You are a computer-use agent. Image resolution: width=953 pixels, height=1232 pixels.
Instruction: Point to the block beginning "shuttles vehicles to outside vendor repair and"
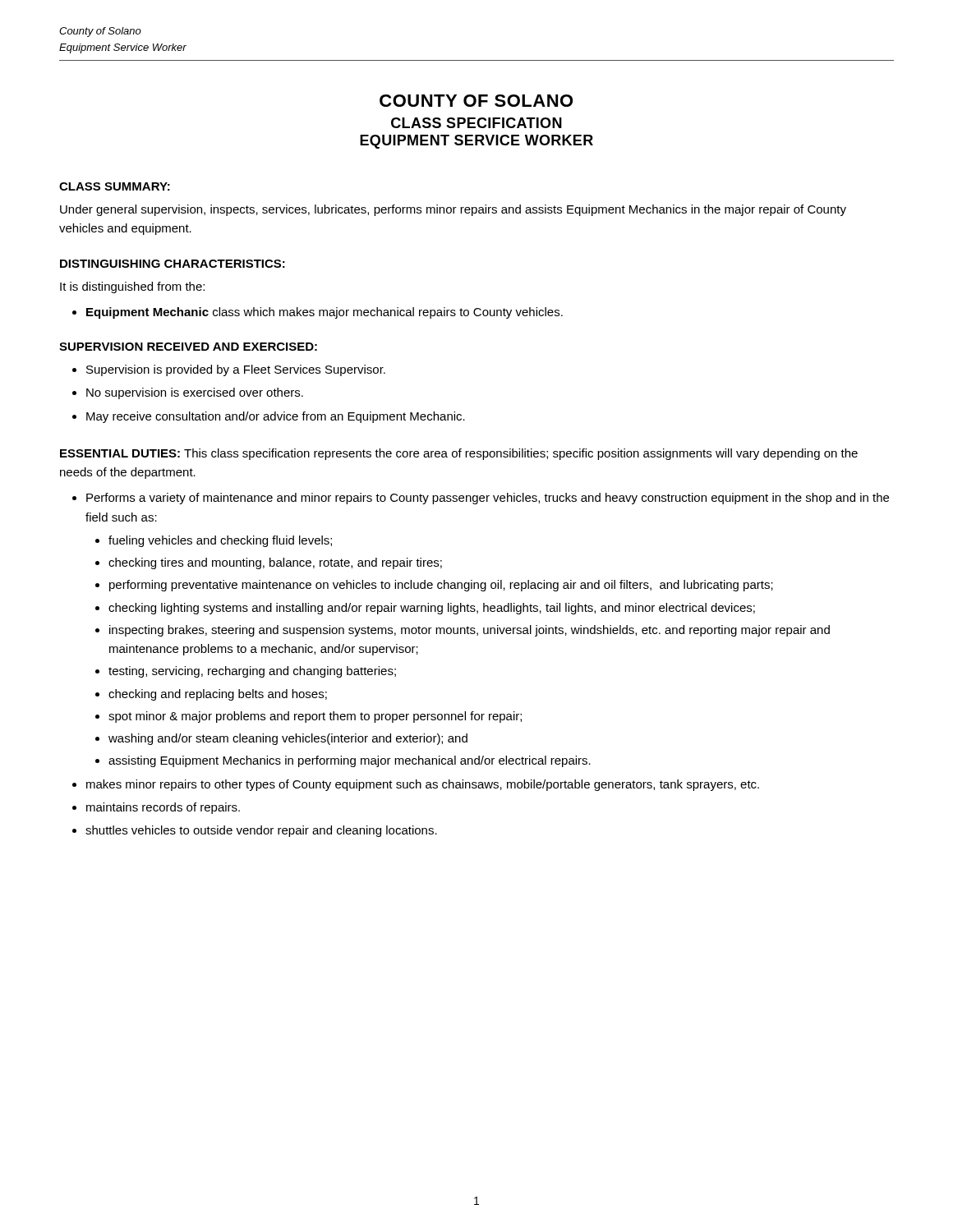tap(262, 830)
